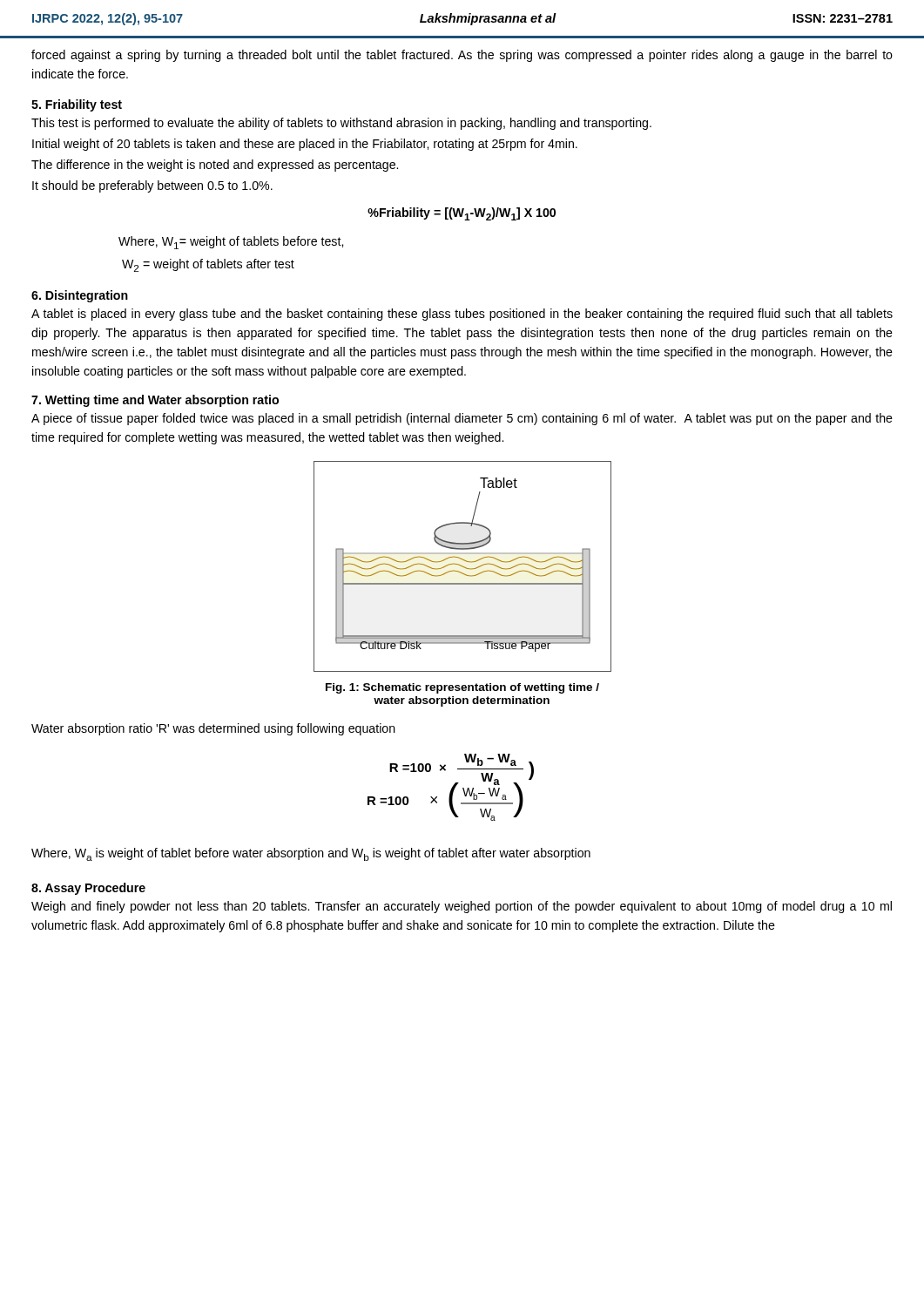The width and height of the screenshot is (924, 1307).
Task: Locate the block of text that opens with "A tablet is placed"
Action: pos(462,343)
